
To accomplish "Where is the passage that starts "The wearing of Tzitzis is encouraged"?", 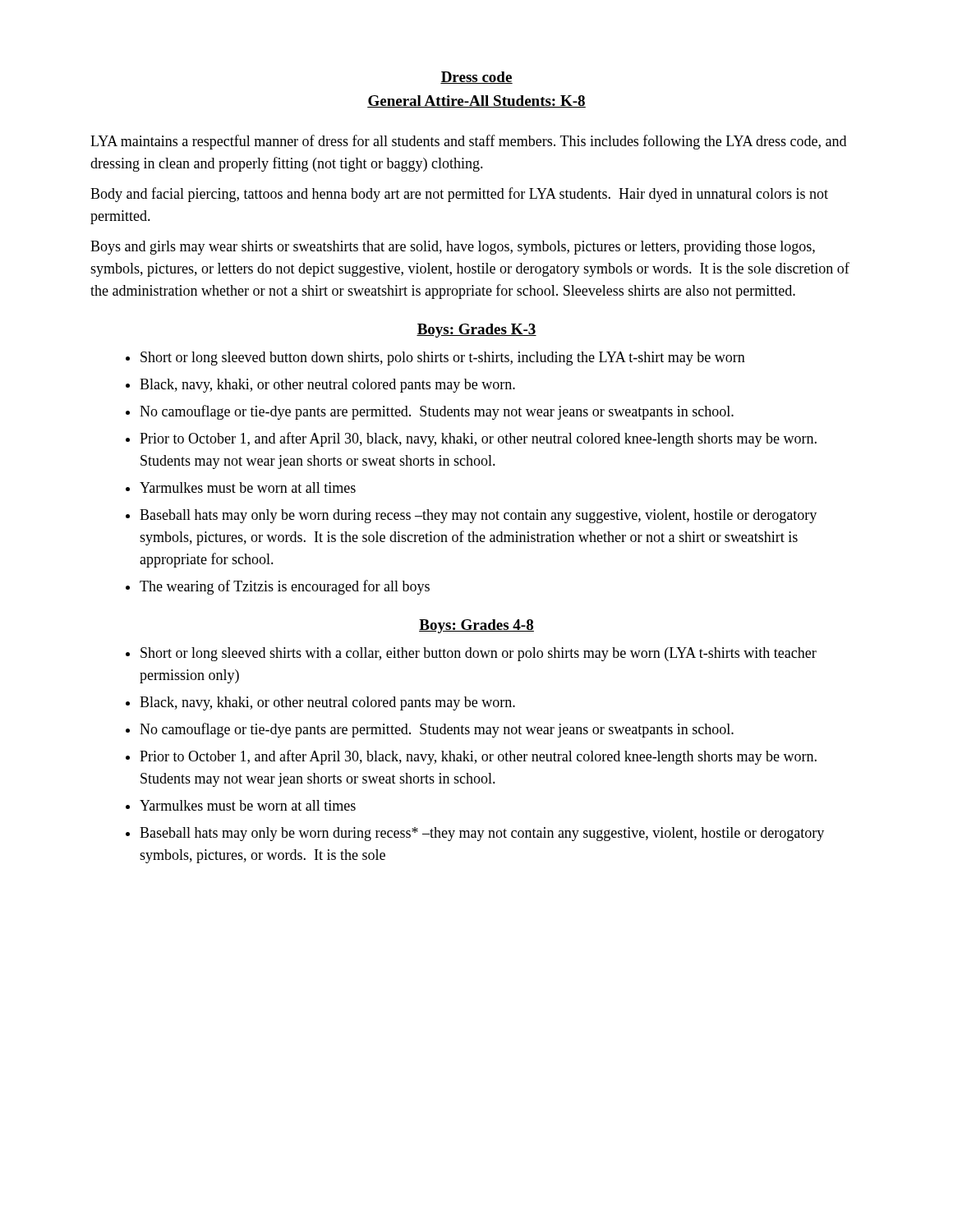I will tap(285, 586).
